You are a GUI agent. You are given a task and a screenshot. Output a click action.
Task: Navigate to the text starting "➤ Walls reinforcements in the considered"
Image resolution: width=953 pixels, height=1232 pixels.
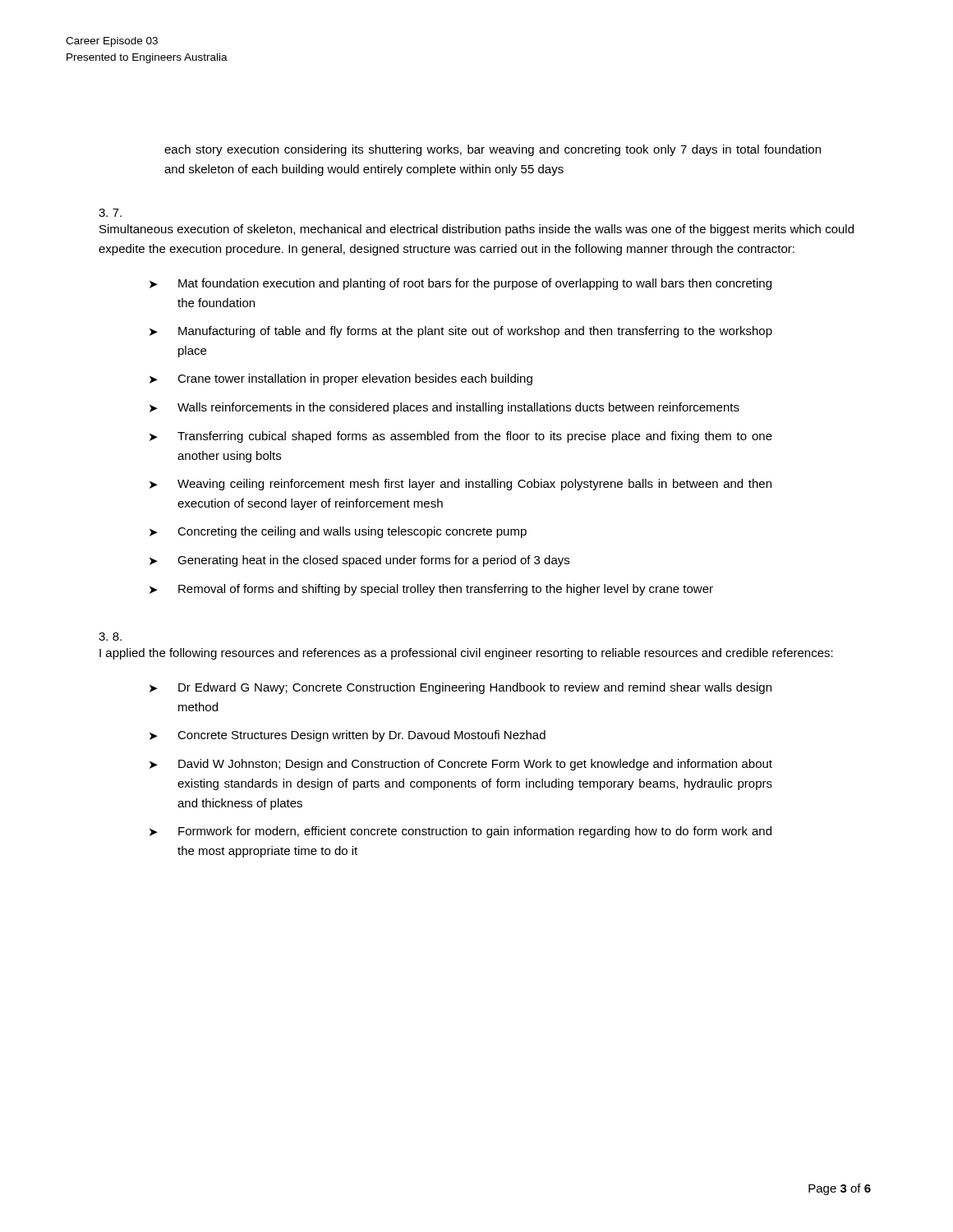click(x=460, y=408)
